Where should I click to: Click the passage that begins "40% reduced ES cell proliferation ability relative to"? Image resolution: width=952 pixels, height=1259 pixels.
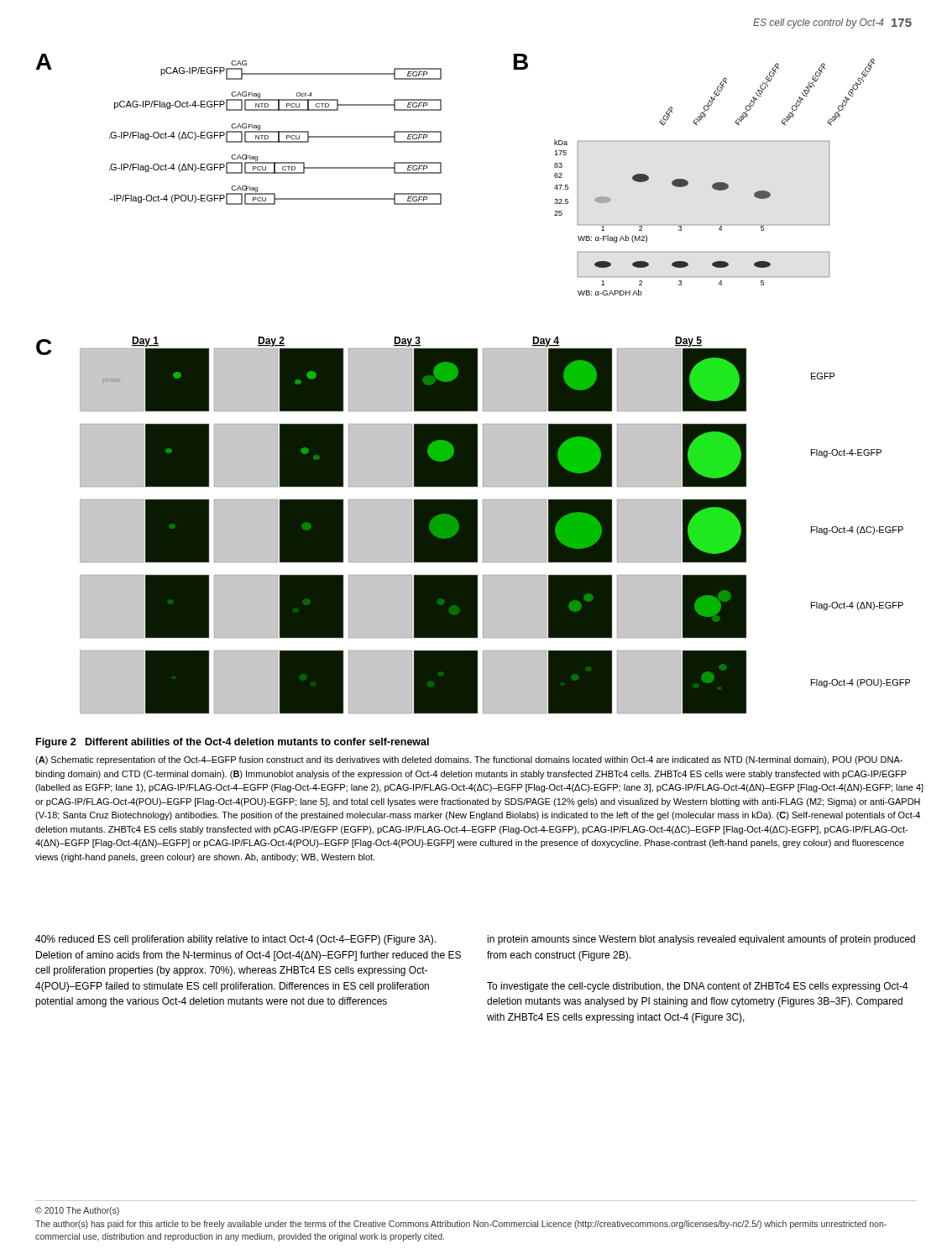pyautogui.click(x=248, y=970)
